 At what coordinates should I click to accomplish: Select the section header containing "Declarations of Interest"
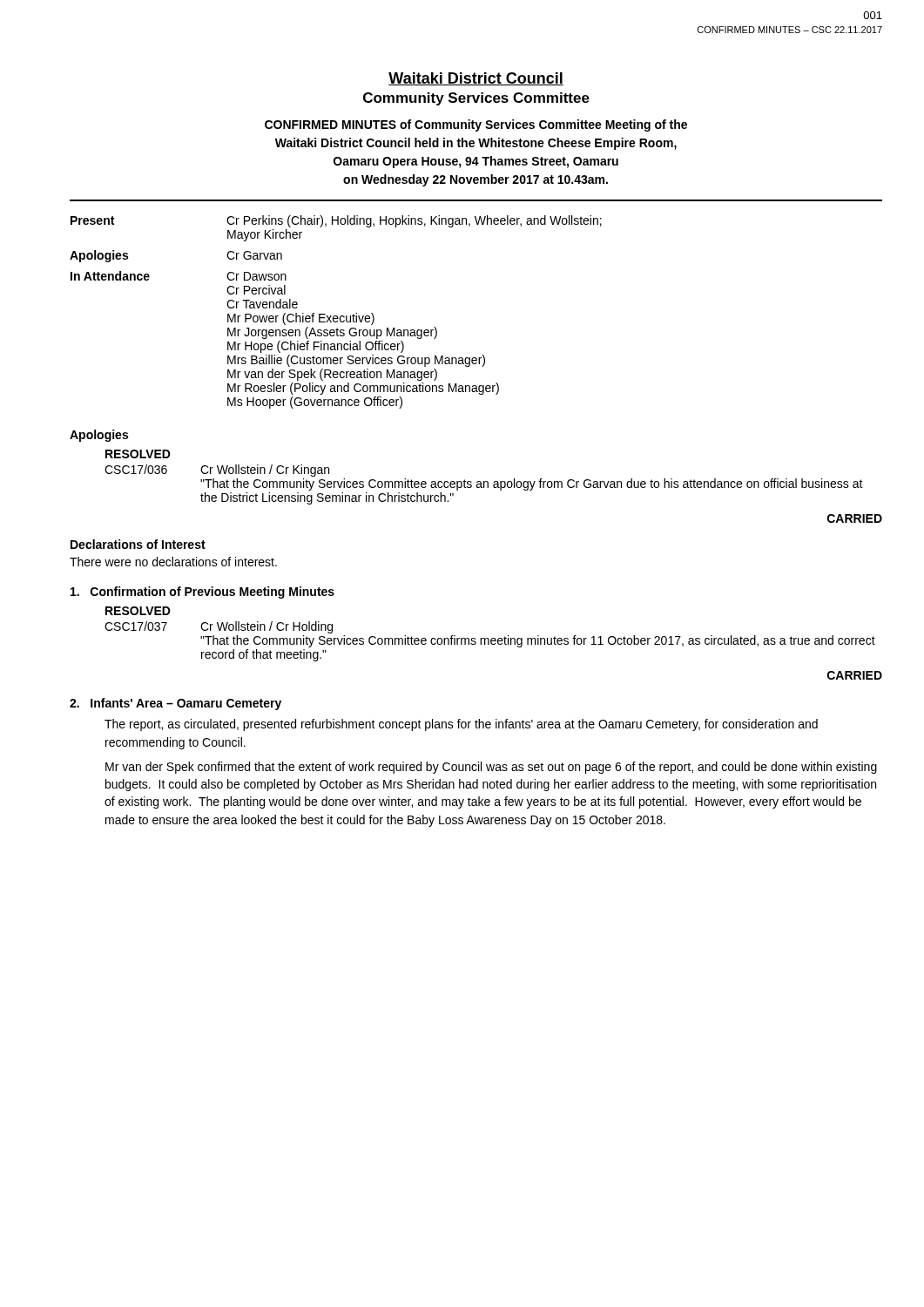click(137, 545)
